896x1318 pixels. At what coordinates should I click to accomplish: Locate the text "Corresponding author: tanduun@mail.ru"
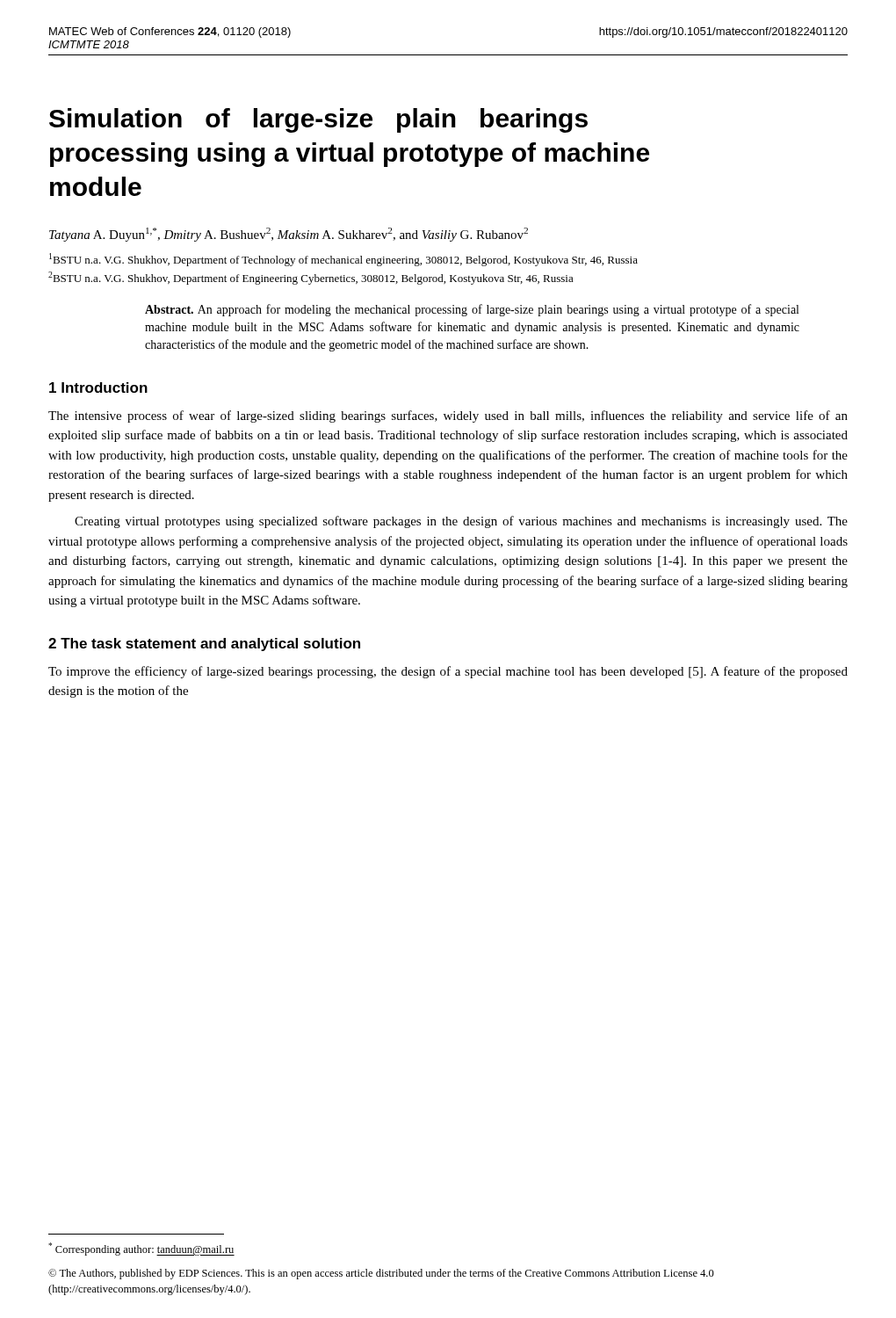pyautogui.click(x=141, y=1249)
